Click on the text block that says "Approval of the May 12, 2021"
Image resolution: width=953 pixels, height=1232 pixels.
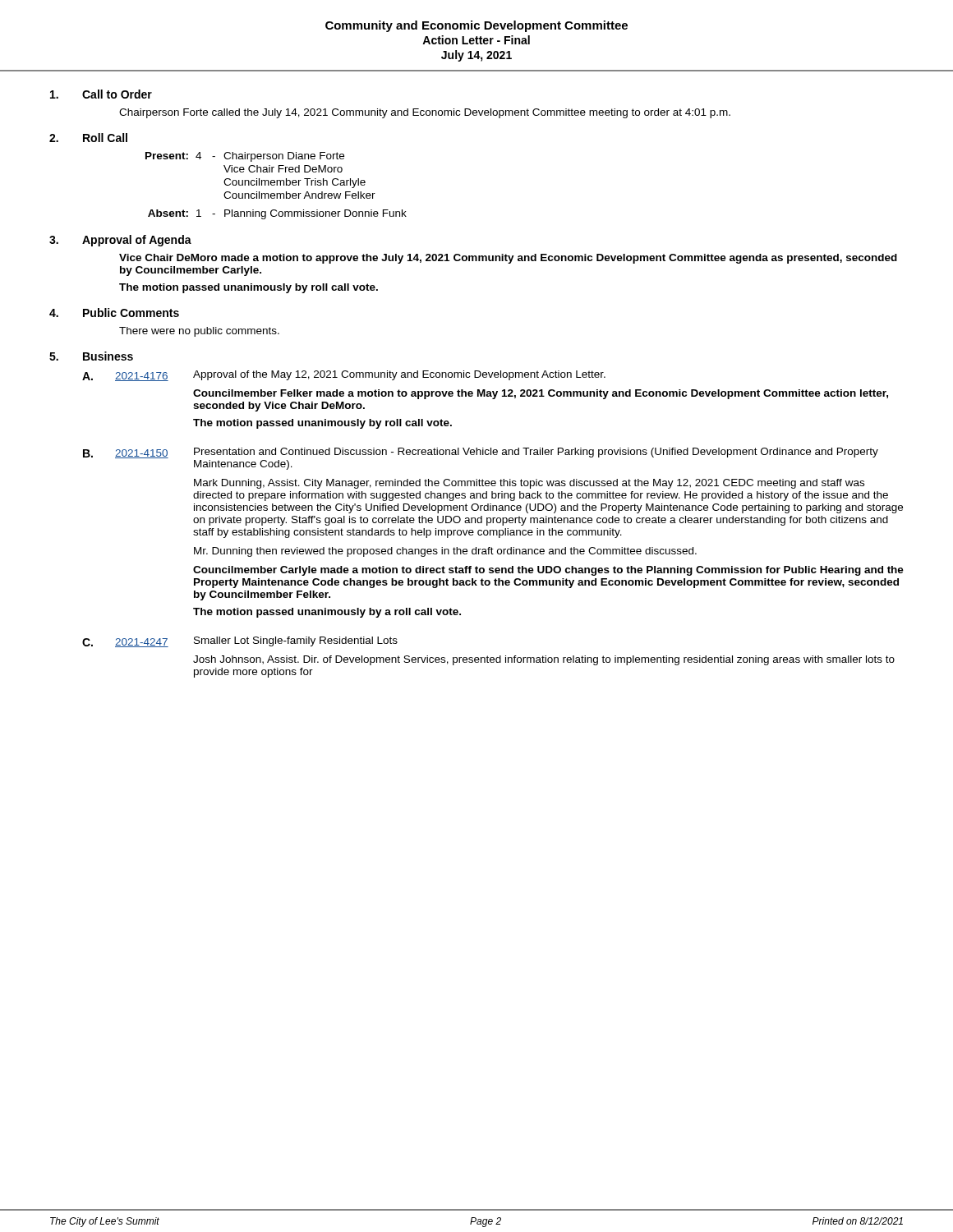(x=548, y=398)
